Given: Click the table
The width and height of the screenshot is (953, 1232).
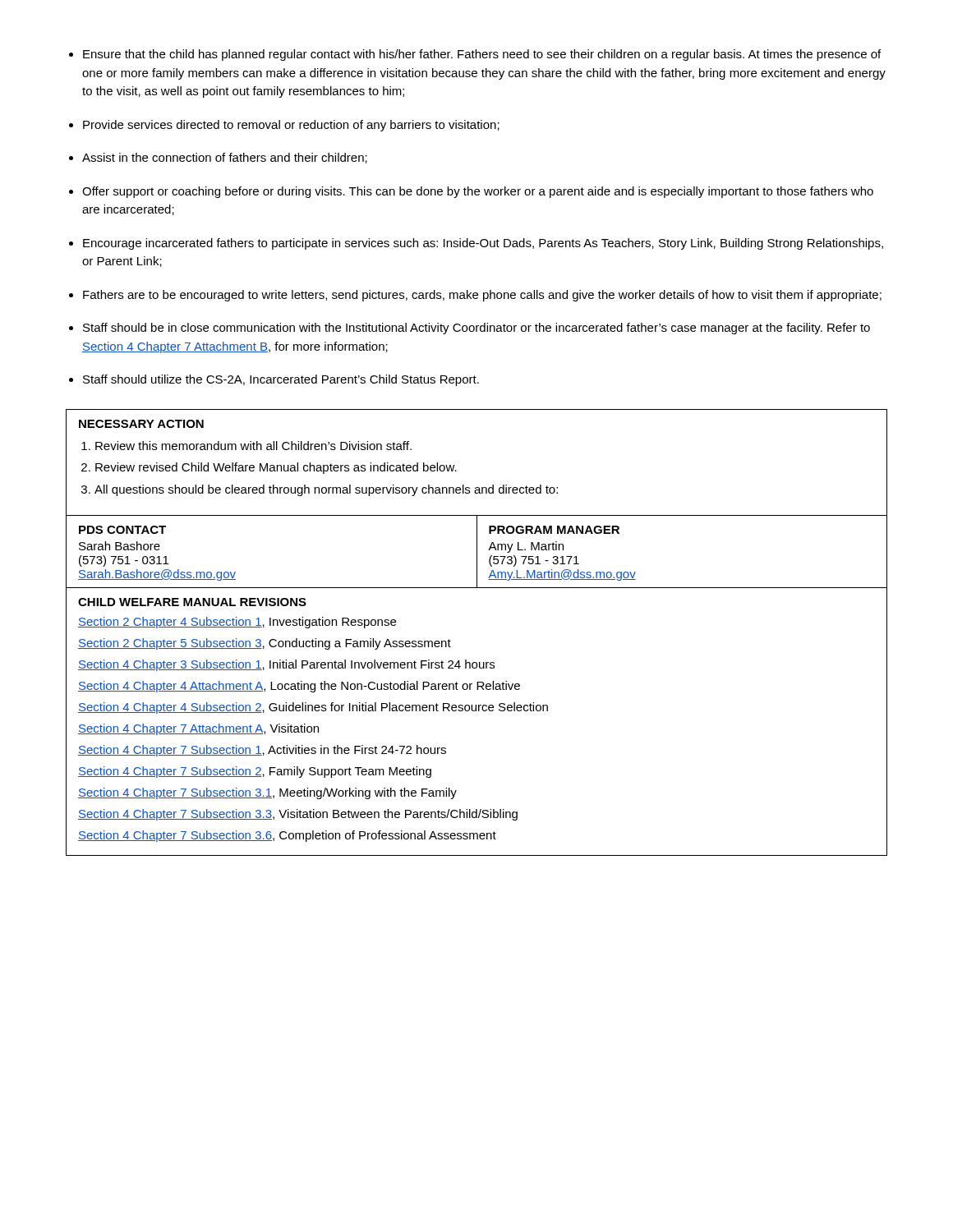Looking at the screenshot, I should (x=476, y=551).
